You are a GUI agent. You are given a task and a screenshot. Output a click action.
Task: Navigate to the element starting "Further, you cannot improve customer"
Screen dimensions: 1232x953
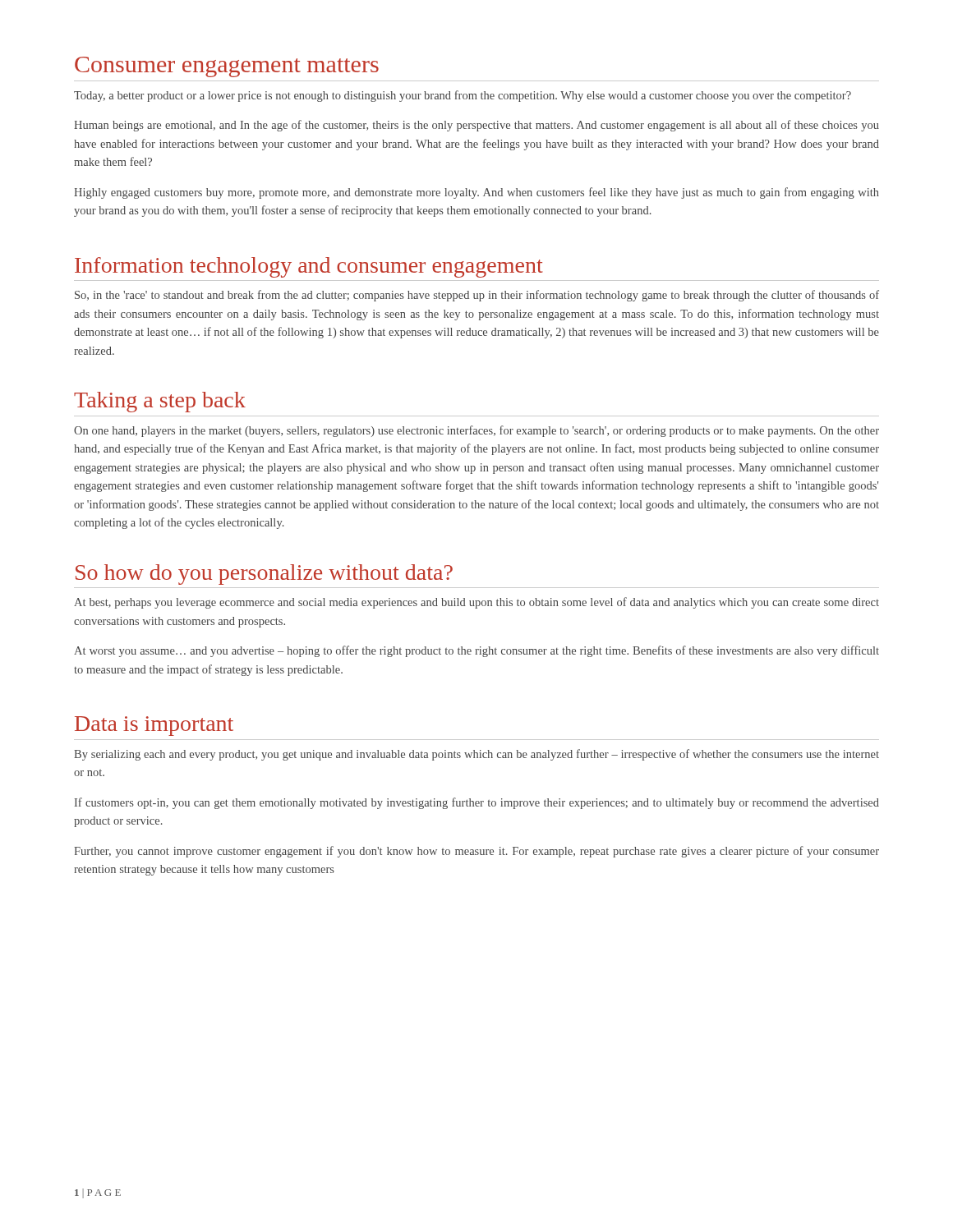click(x=476, y=860)
